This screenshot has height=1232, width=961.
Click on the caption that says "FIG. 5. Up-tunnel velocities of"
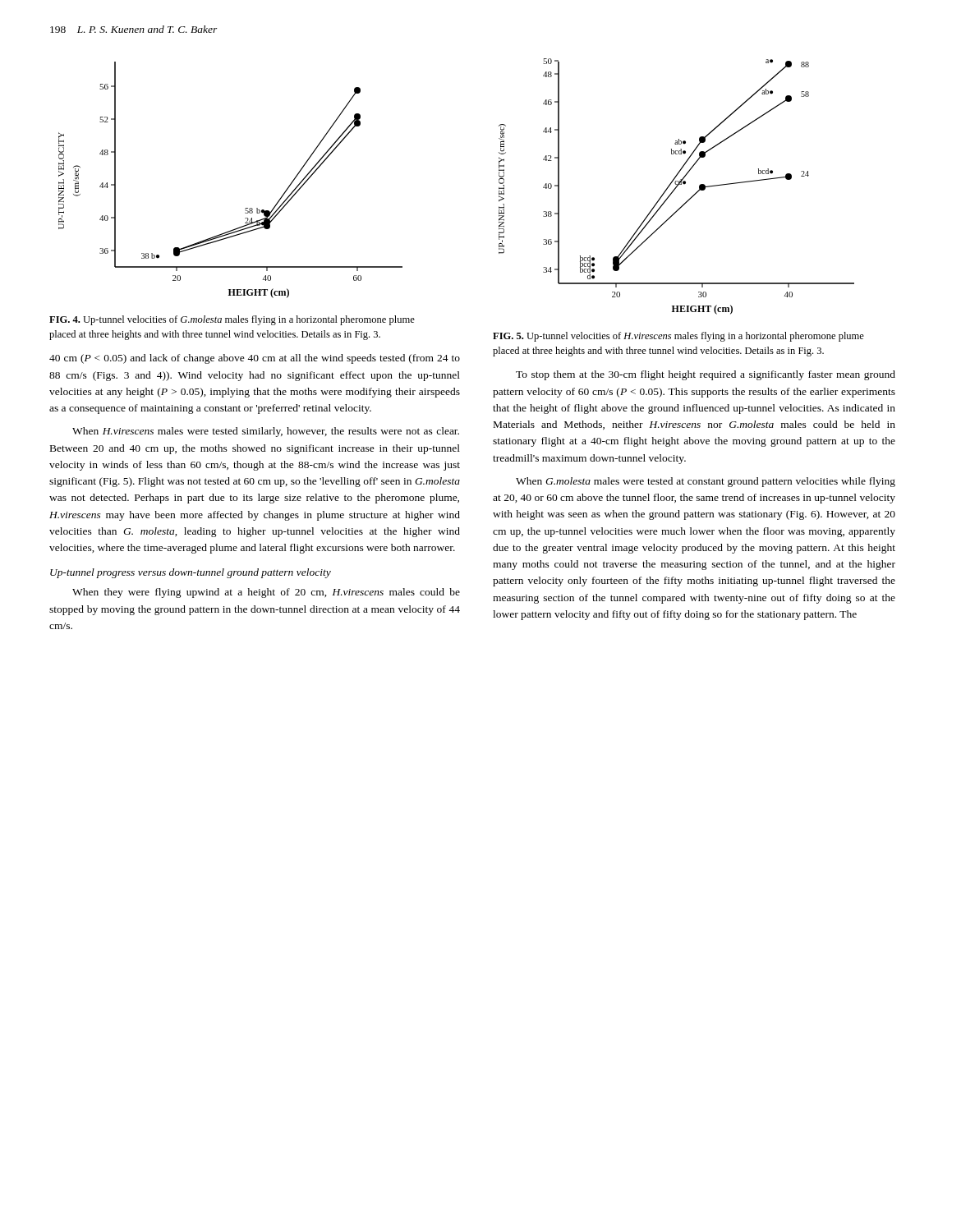click(678, 343)
